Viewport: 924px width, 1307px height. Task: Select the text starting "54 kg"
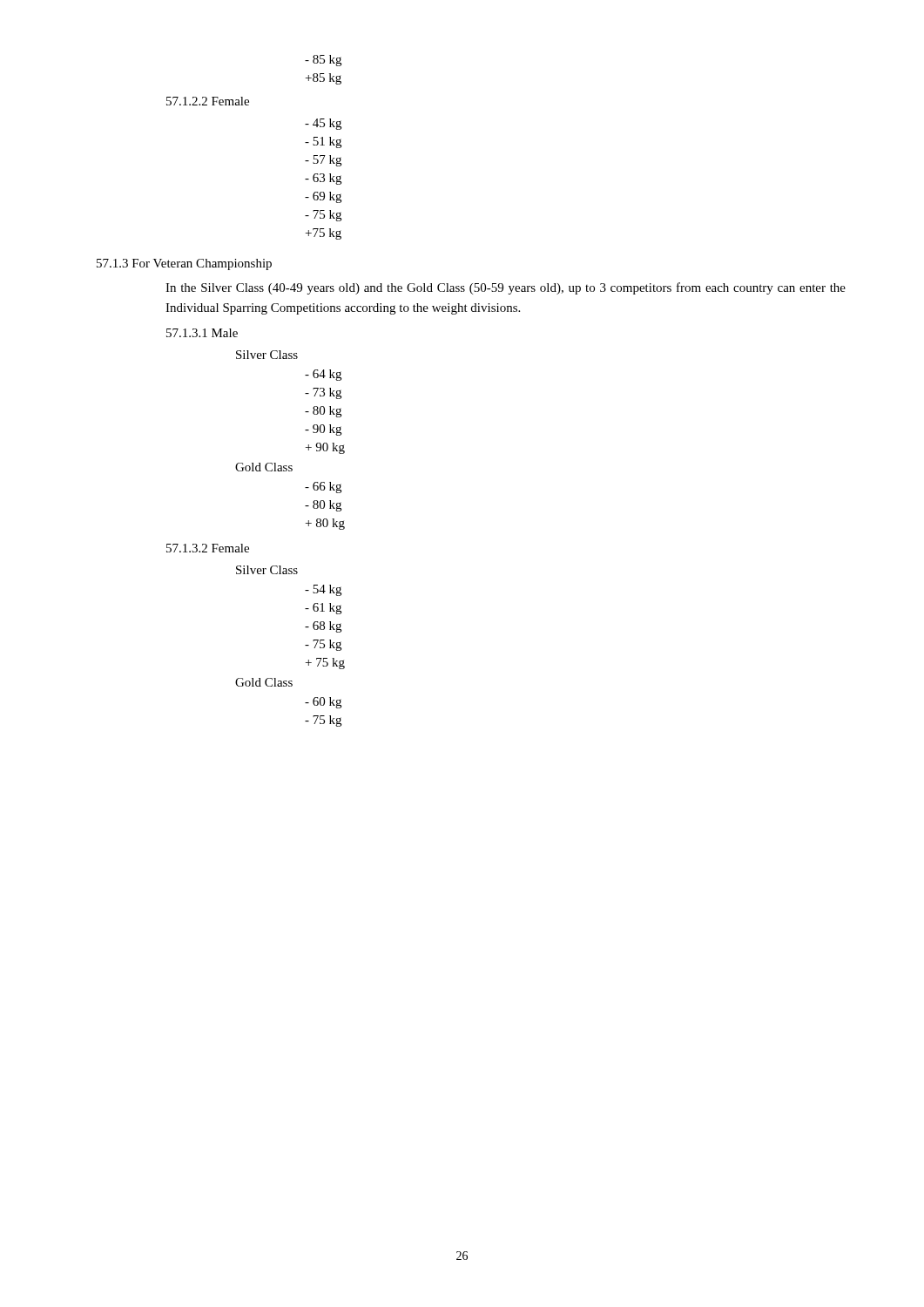(323, 589)
